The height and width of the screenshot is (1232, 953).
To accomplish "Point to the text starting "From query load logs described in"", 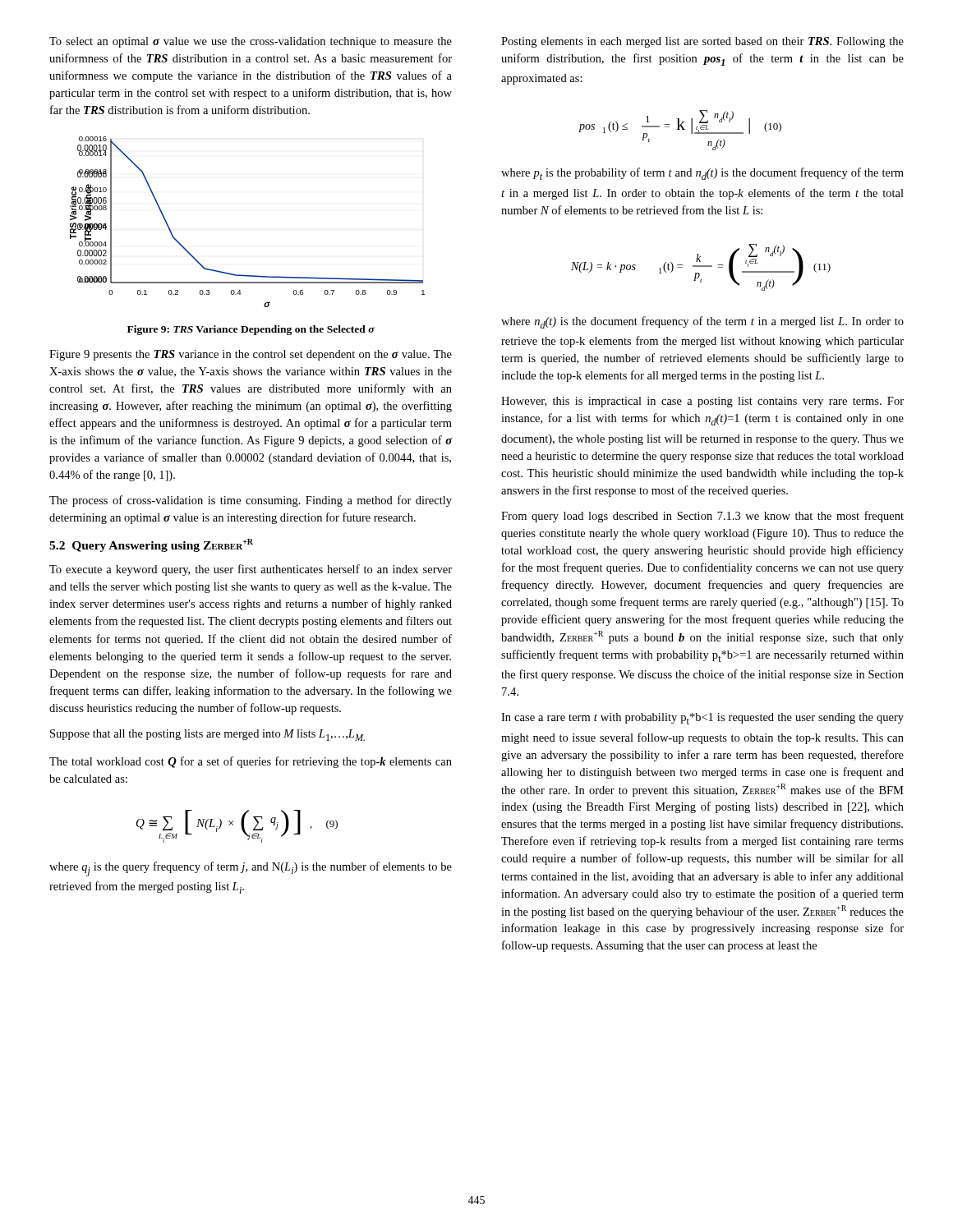I will pyautogui.click(x=702, y=604).
